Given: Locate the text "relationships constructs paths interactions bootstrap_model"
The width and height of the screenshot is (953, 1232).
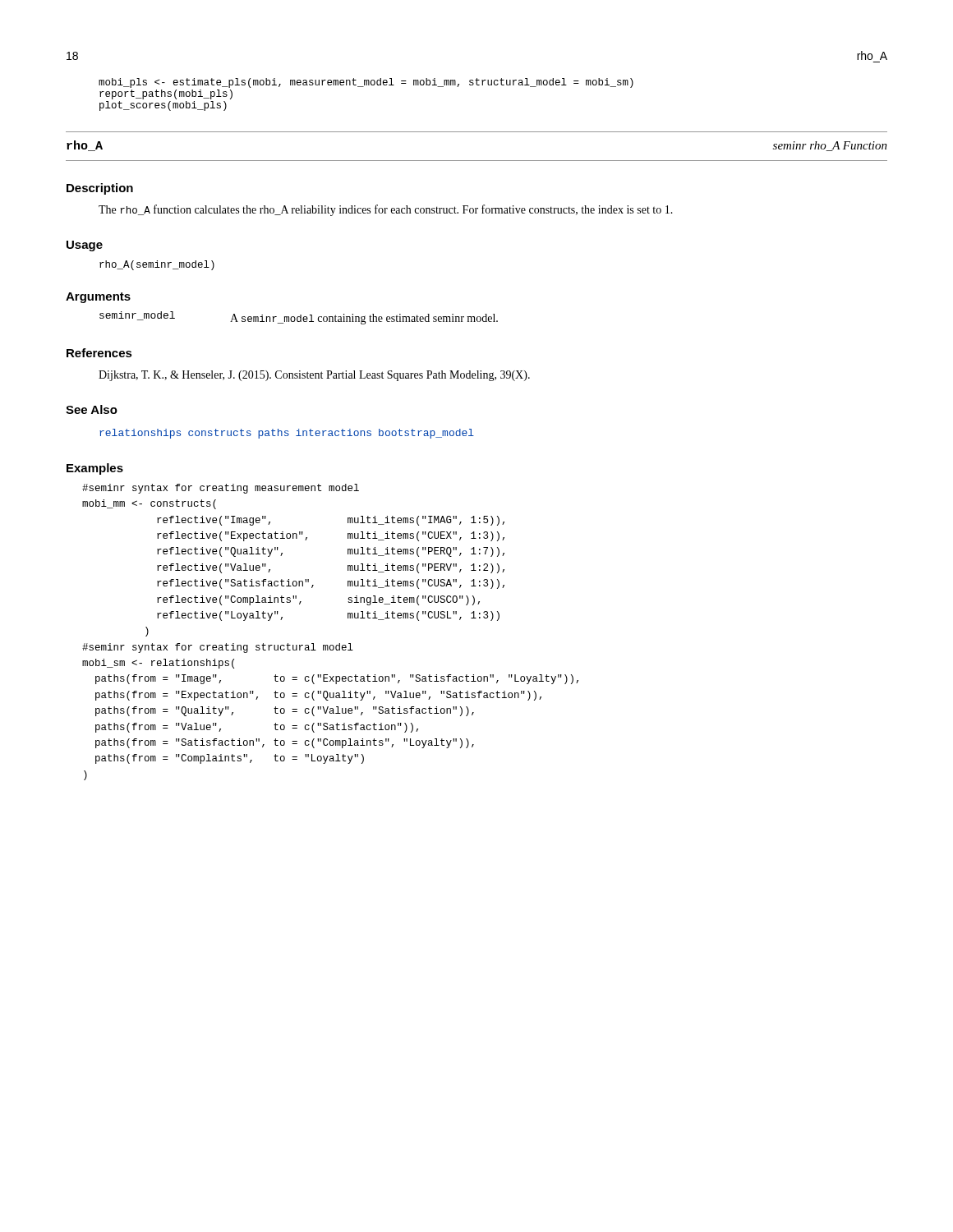Looking at the screenshot, I should click(x=286, y=433).
